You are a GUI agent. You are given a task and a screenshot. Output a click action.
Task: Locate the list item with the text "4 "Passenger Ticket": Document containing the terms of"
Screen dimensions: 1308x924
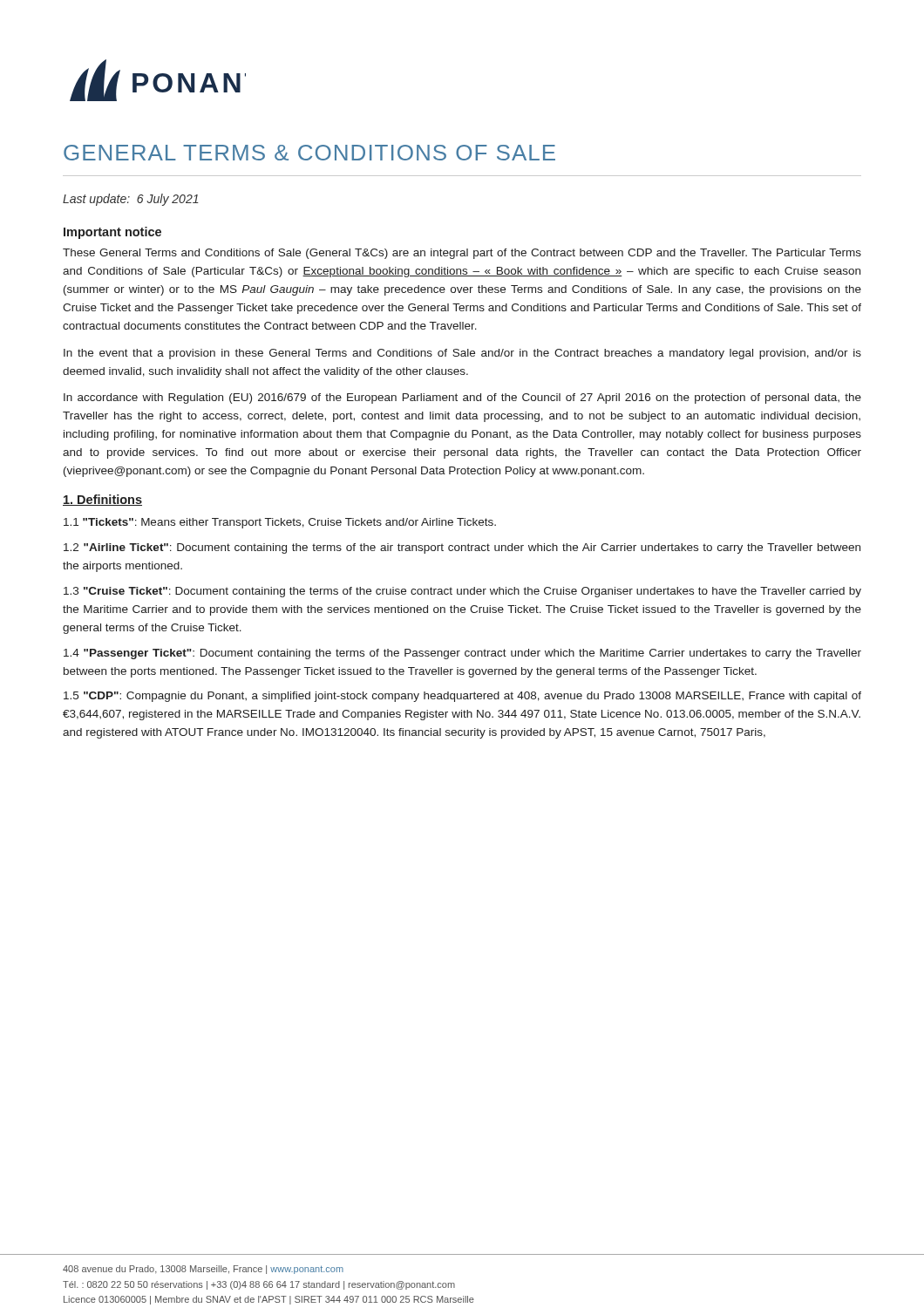click(x=462, y=662)
